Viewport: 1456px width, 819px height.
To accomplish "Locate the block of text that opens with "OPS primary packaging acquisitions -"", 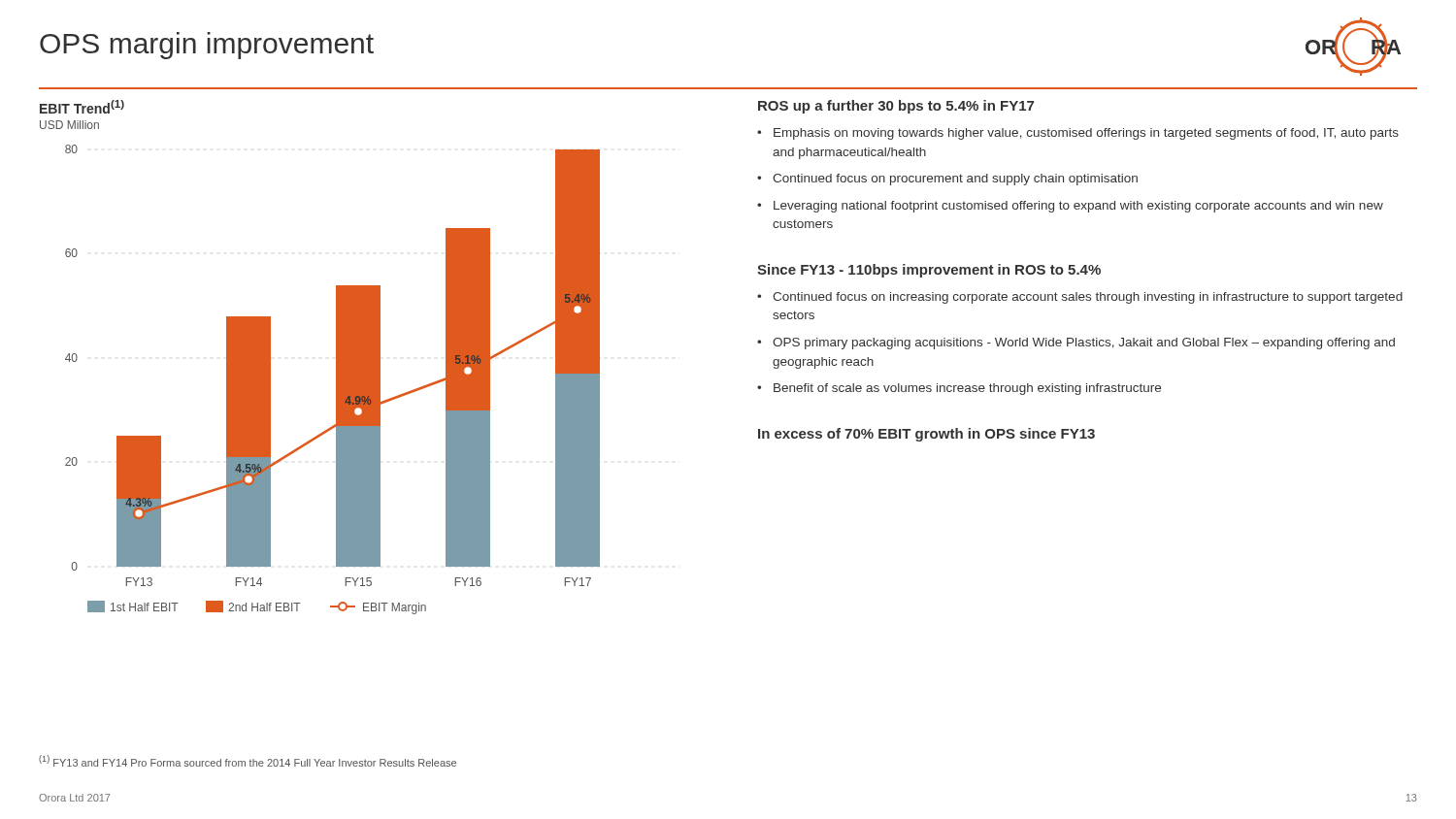I will [1084, 351].
